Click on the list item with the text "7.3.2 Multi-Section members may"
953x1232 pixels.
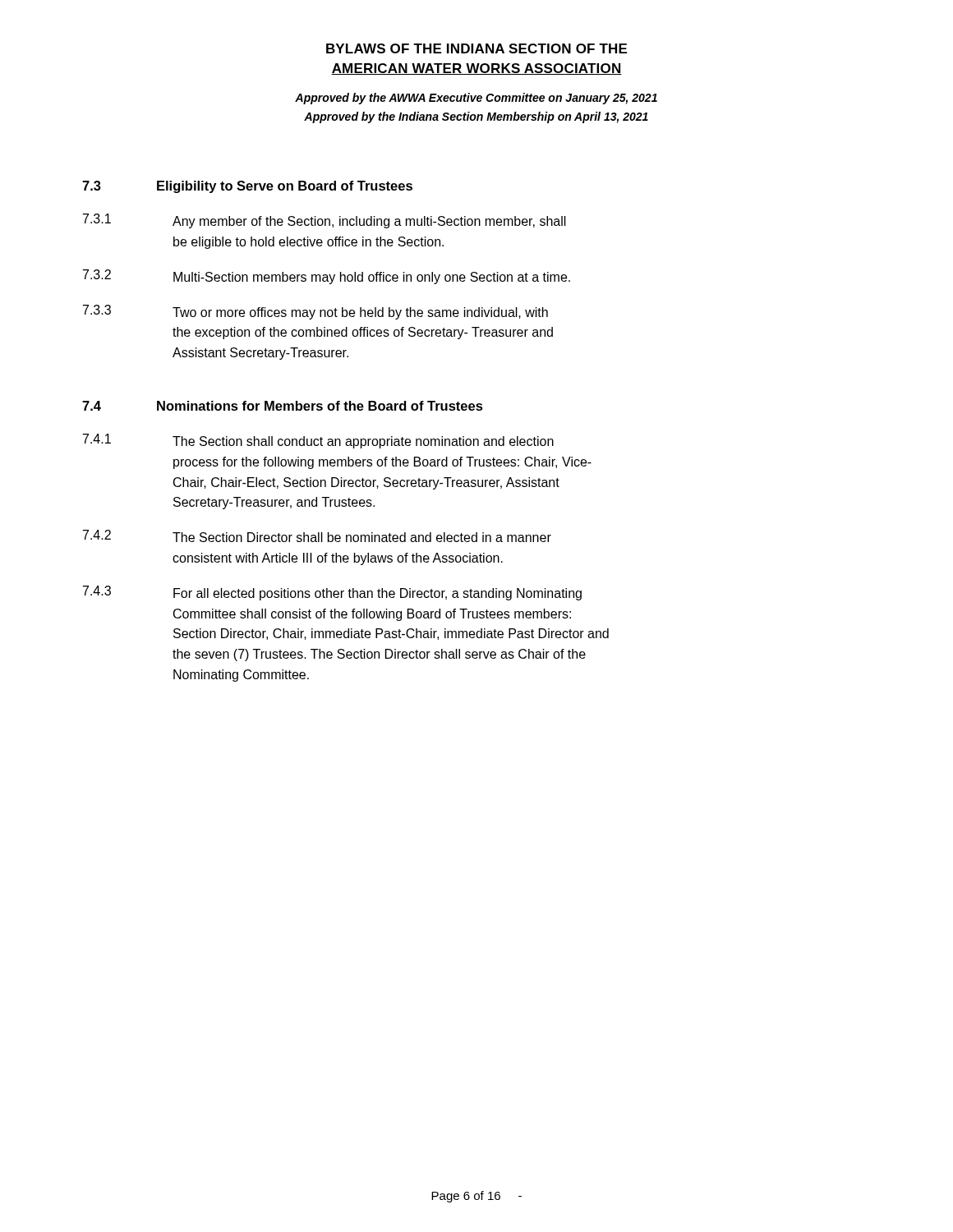coord(327,278)
